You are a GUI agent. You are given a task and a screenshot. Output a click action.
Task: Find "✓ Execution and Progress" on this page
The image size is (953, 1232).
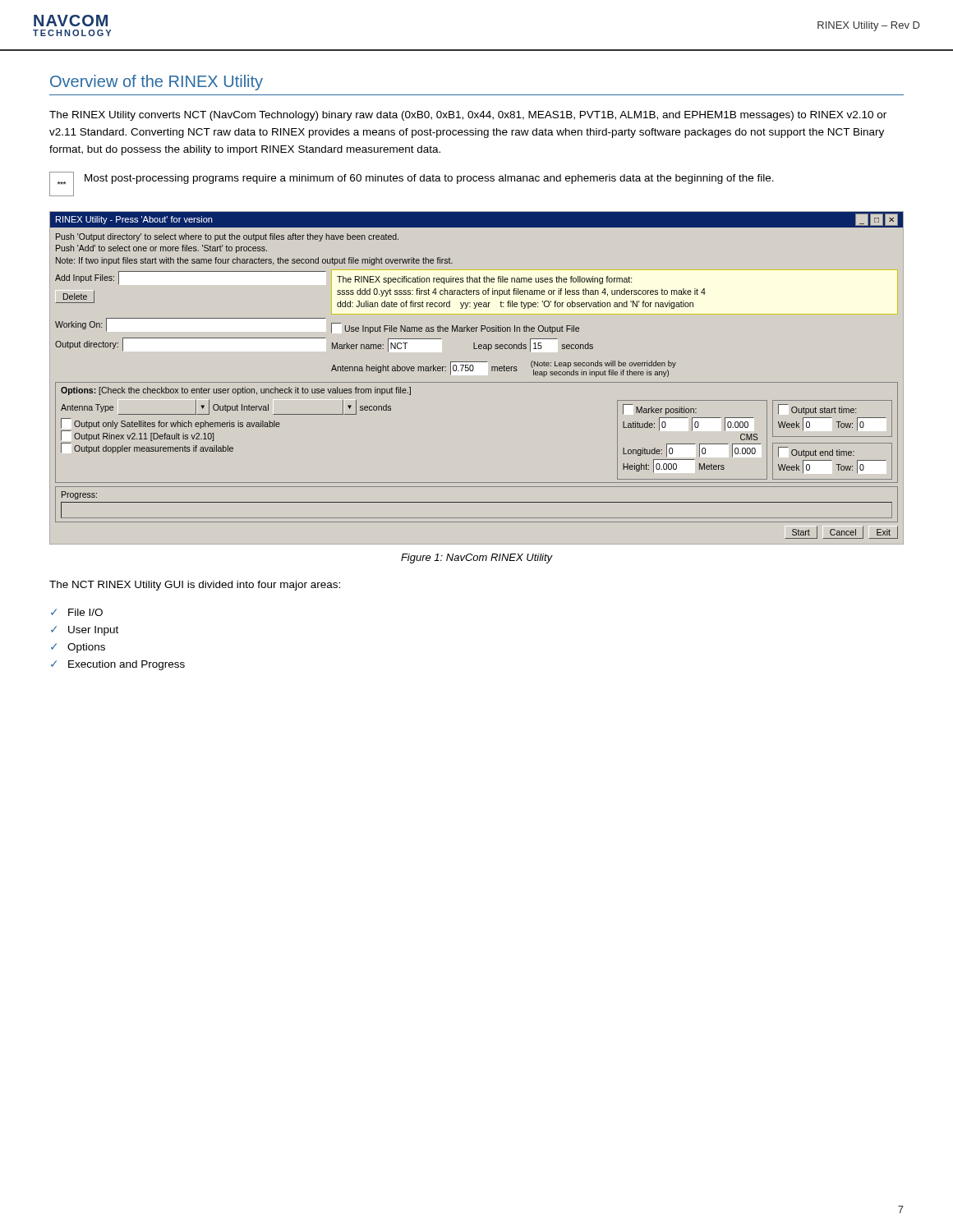(x=117, y=664)
